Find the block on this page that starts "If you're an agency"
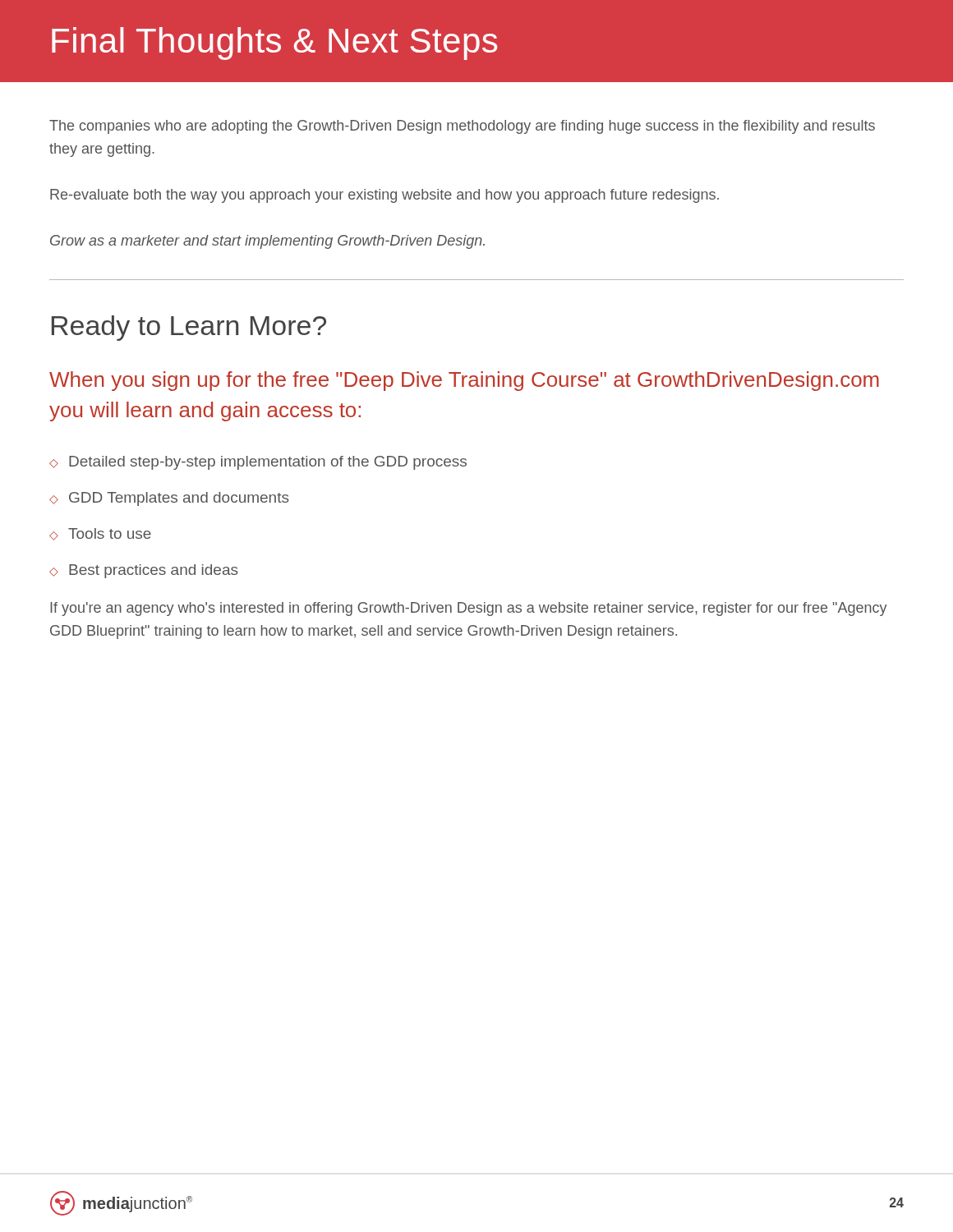This screenshot has width=953, height=1232. pyautogui.click(x=468, y=619)
